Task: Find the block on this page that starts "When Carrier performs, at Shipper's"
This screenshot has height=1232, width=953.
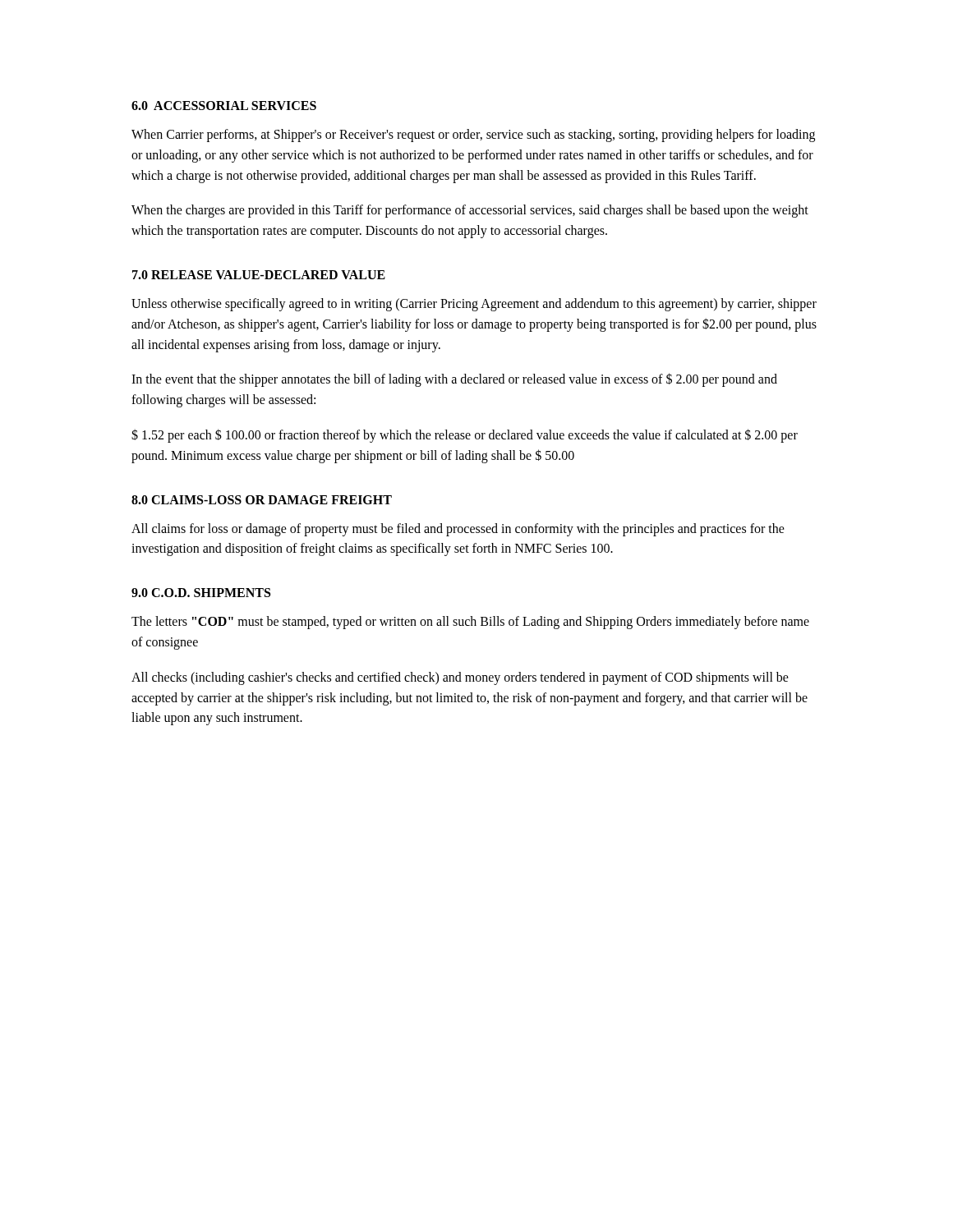Action: tap(473, 155)
